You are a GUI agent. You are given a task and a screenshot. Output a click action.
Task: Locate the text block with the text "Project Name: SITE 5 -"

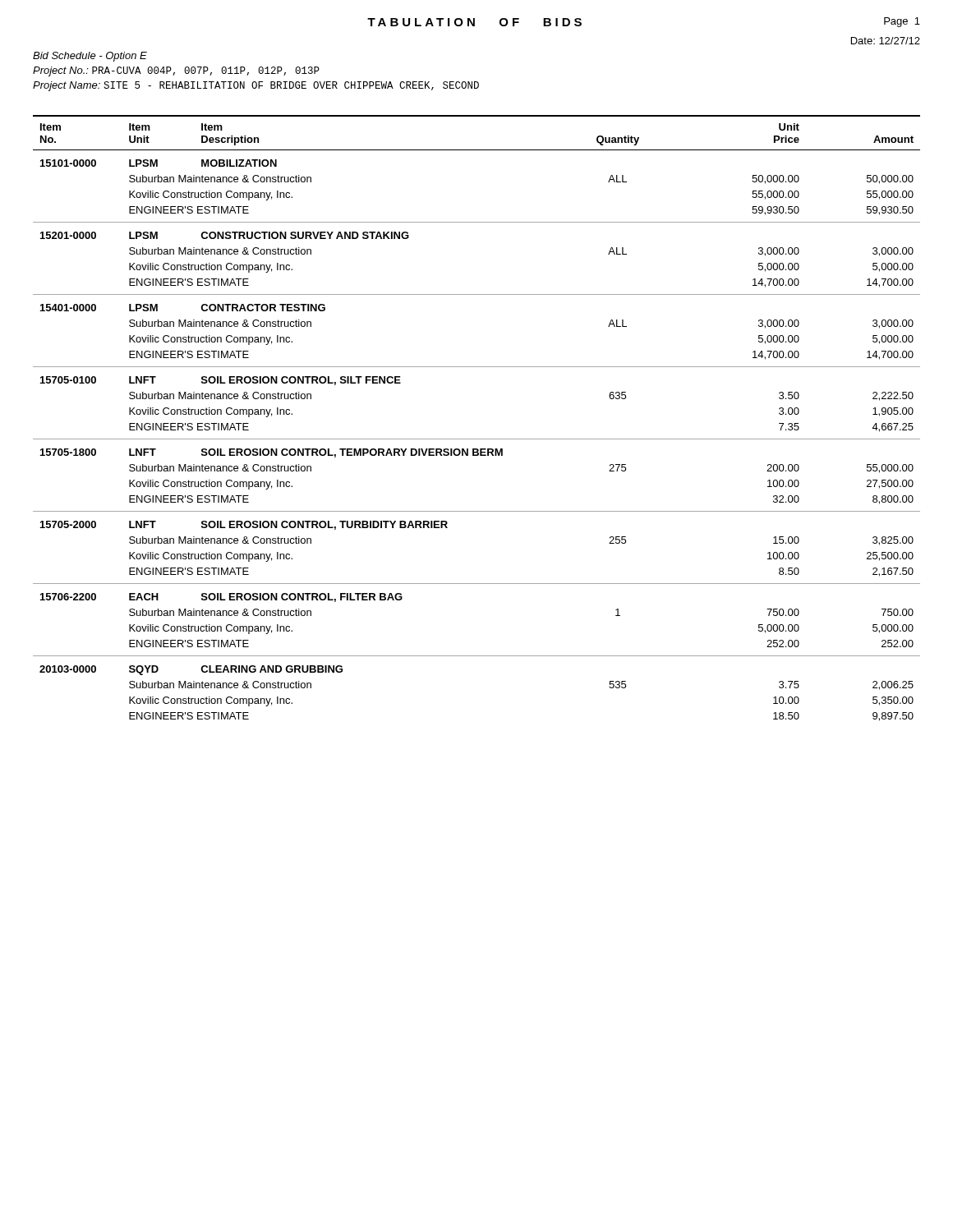[x=256, y=85]
